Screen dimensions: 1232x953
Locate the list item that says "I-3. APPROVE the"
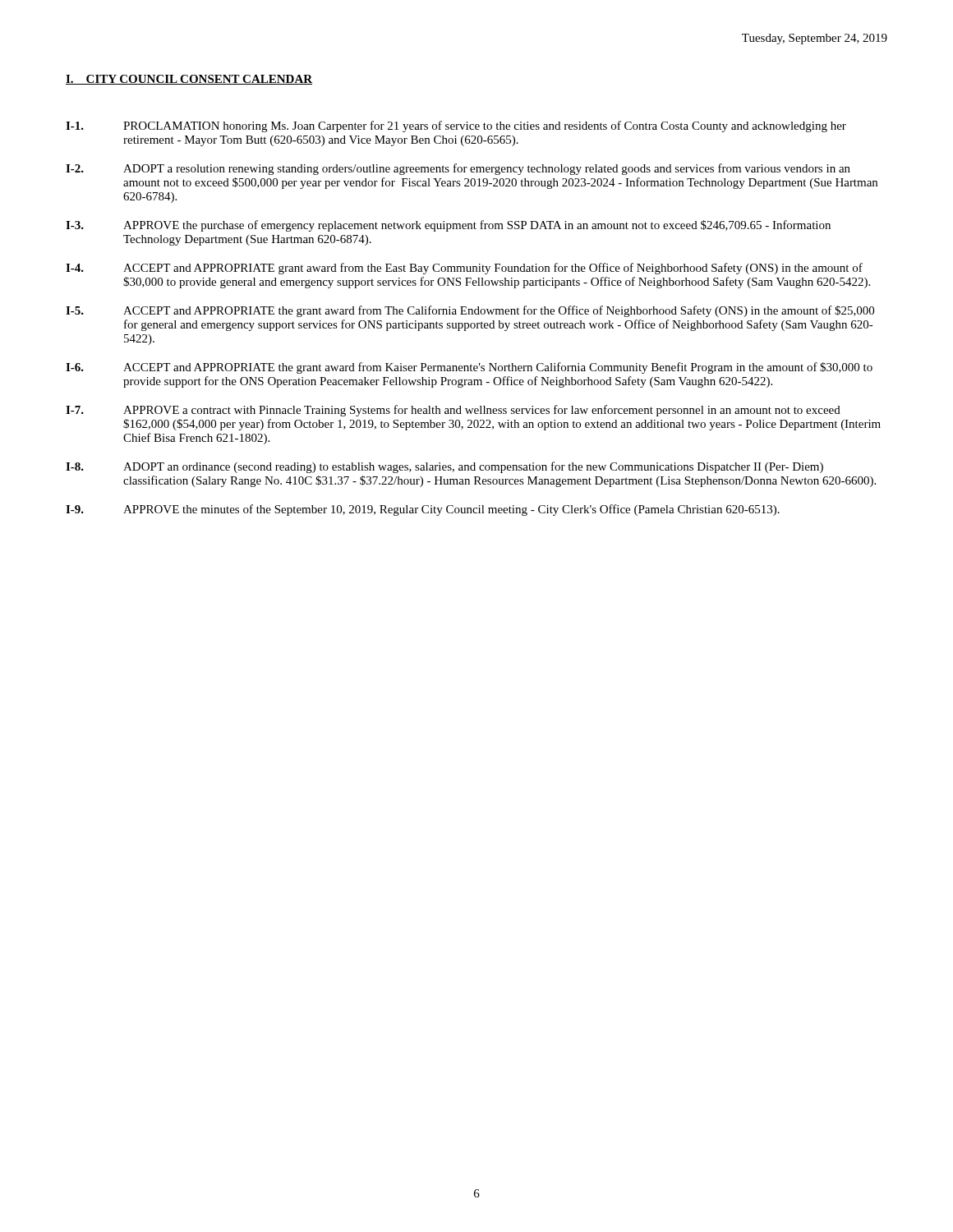pyautogui.click(x=476, y=232)
